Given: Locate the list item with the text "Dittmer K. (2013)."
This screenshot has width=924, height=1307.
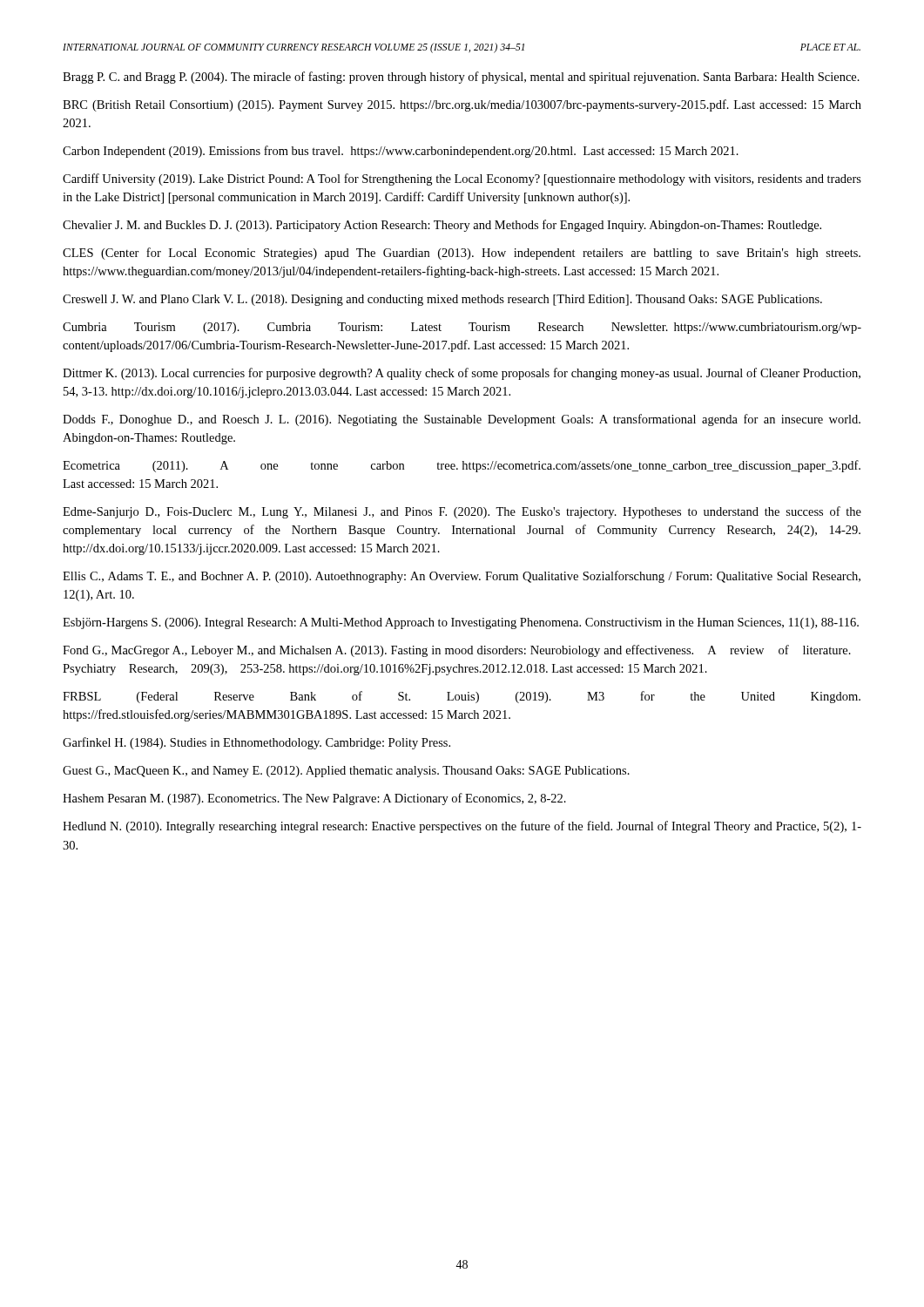Looking at the screenshot, I should coord(462,382).
